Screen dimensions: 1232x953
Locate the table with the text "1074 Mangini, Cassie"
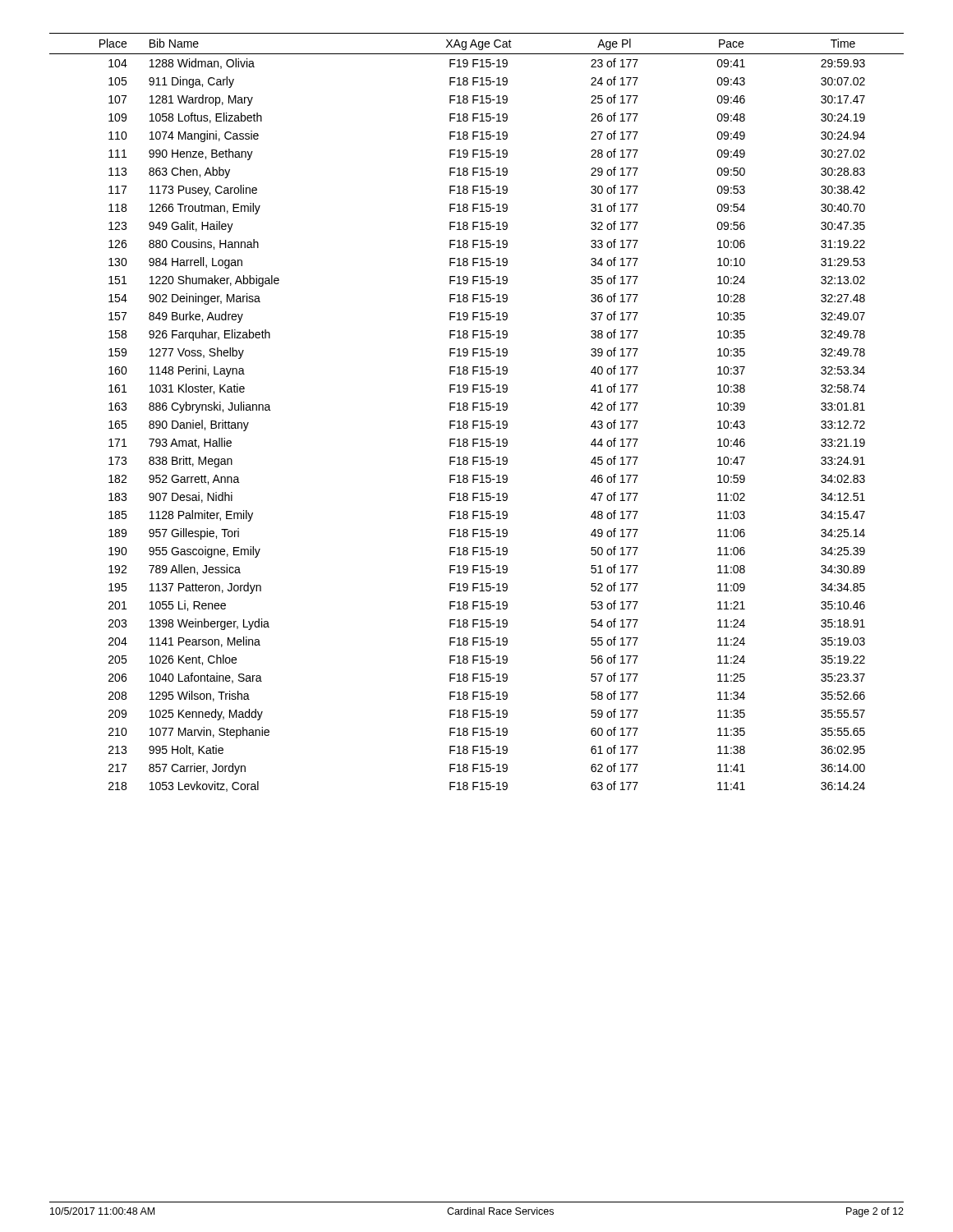click(476, 414)
